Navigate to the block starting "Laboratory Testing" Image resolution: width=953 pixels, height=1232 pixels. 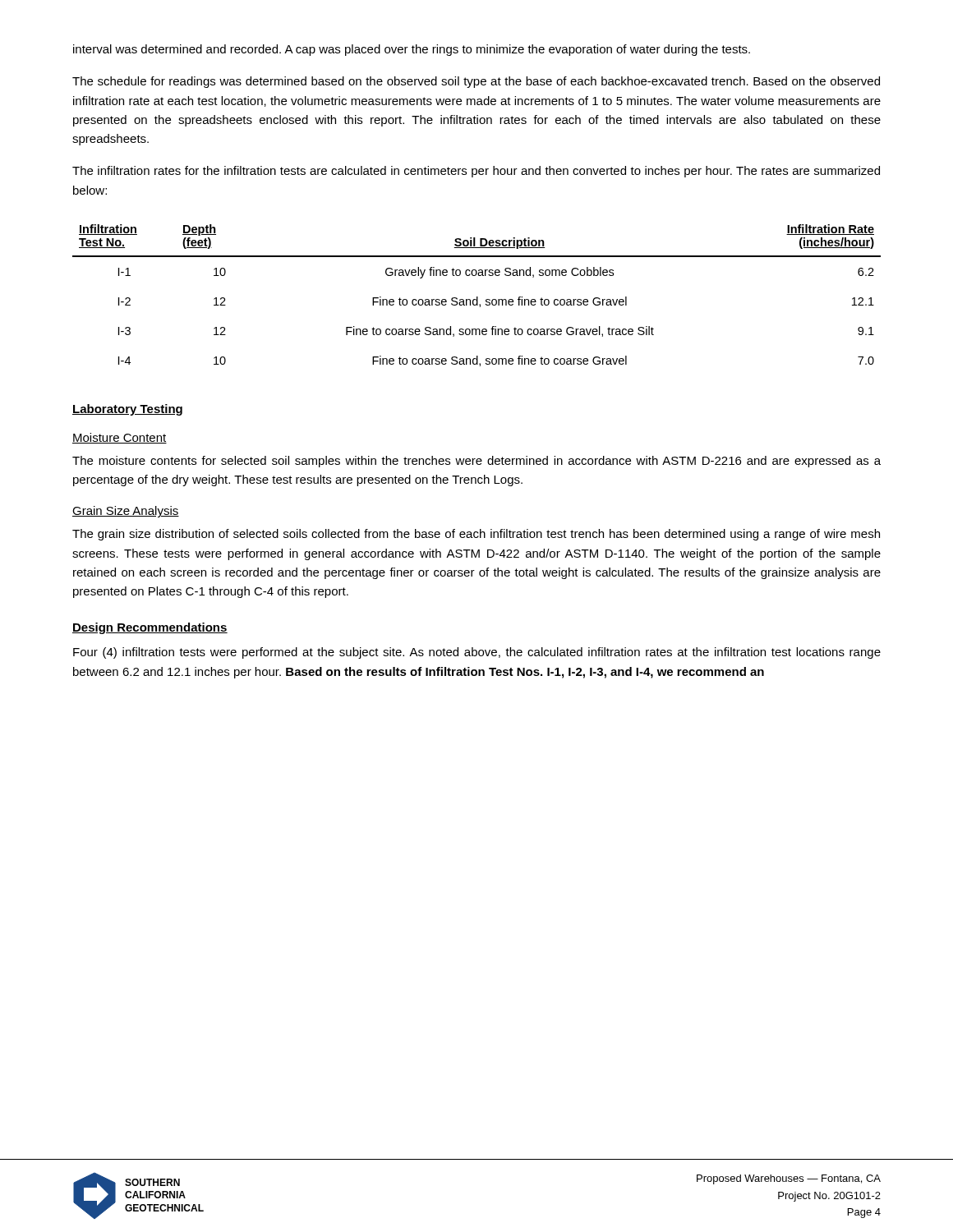[x=128, y=408]
